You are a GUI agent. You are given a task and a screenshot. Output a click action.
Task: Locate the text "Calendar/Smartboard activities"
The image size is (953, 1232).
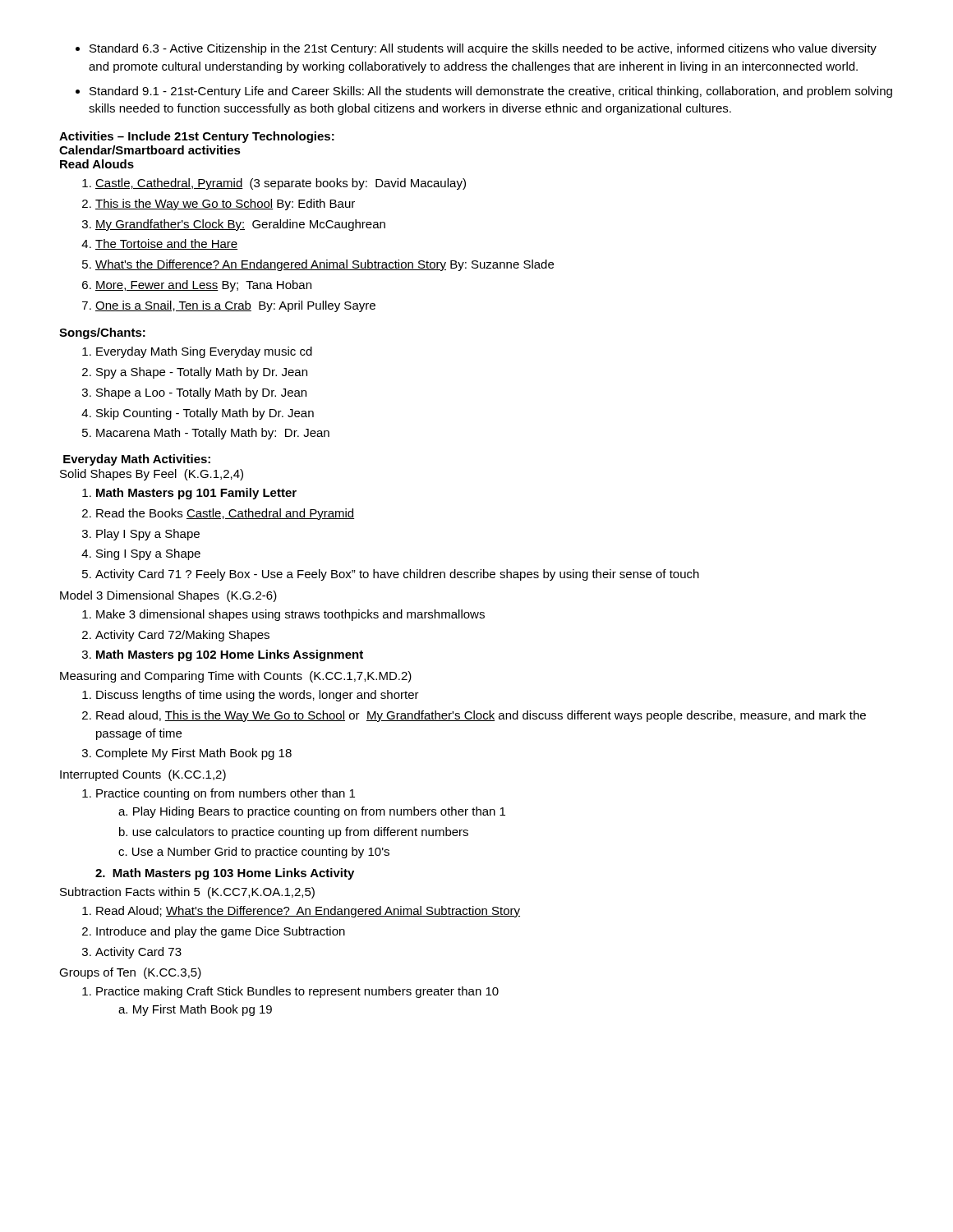150,150
